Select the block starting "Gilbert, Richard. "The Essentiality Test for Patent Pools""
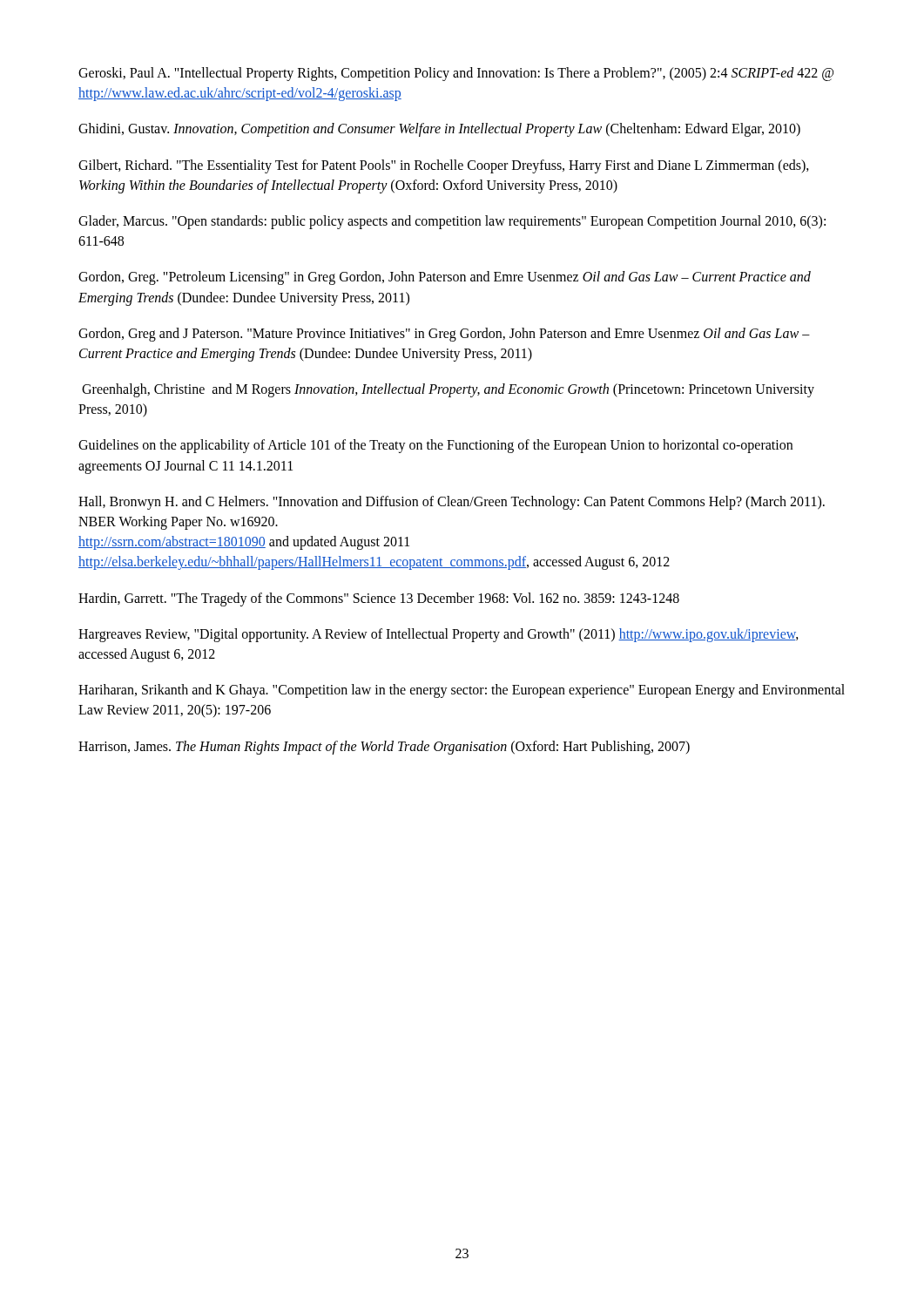 [444, 175]
